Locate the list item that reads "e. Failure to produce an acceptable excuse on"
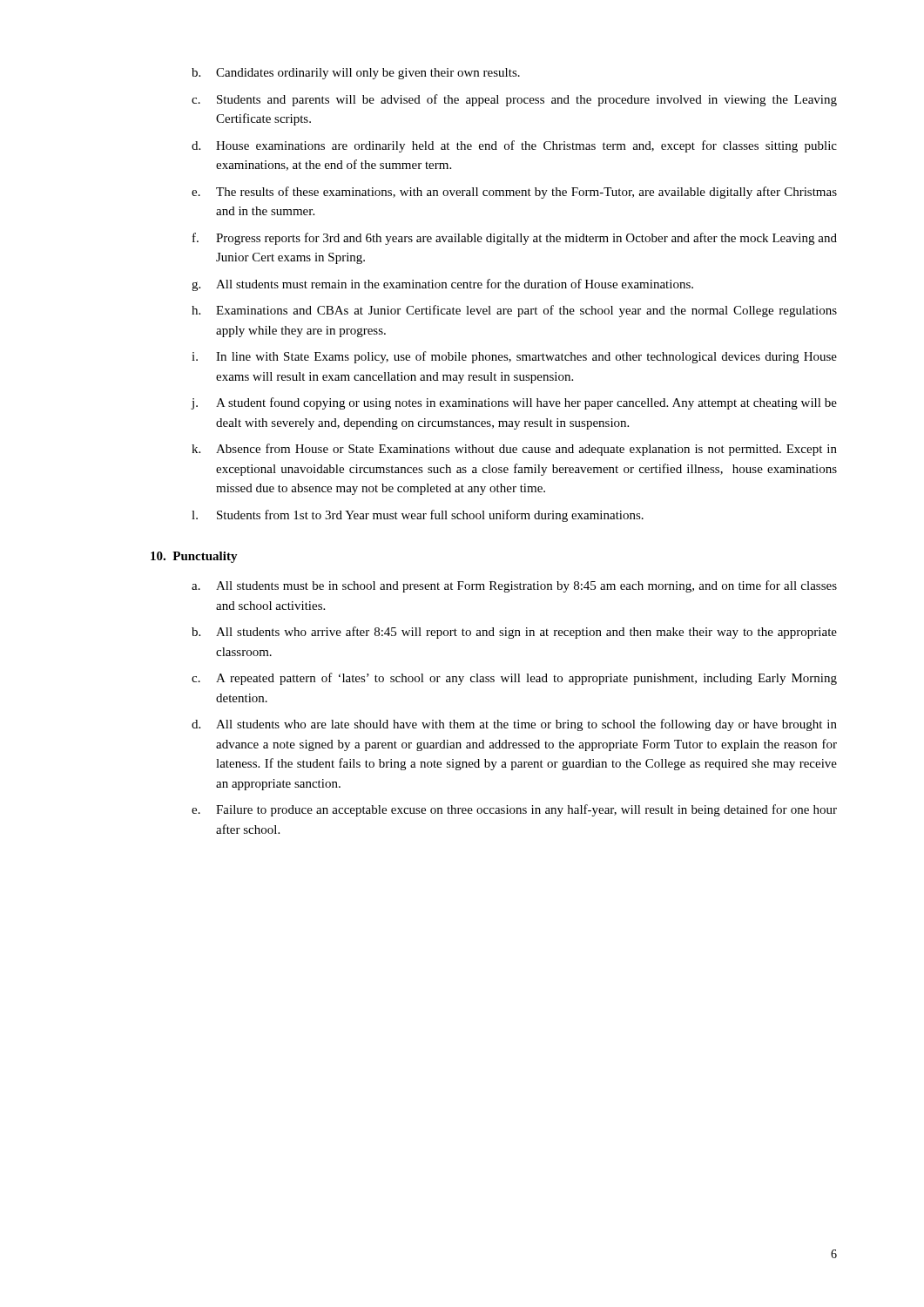This screenshot has height=1307, width=924. click(x=514, y=819)
